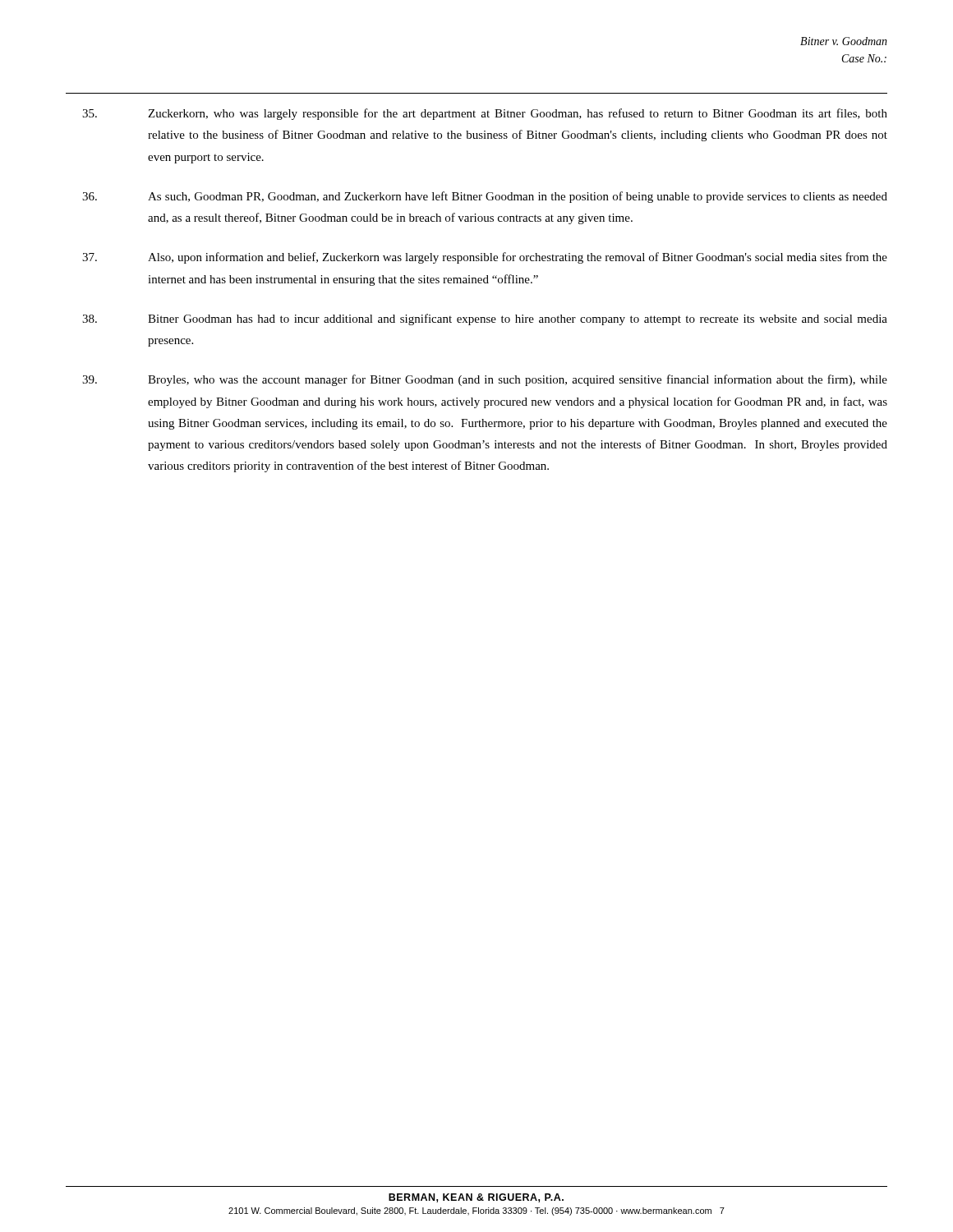Click on the passage starting "37. Also, upon information and belief,"

(476, 268)
